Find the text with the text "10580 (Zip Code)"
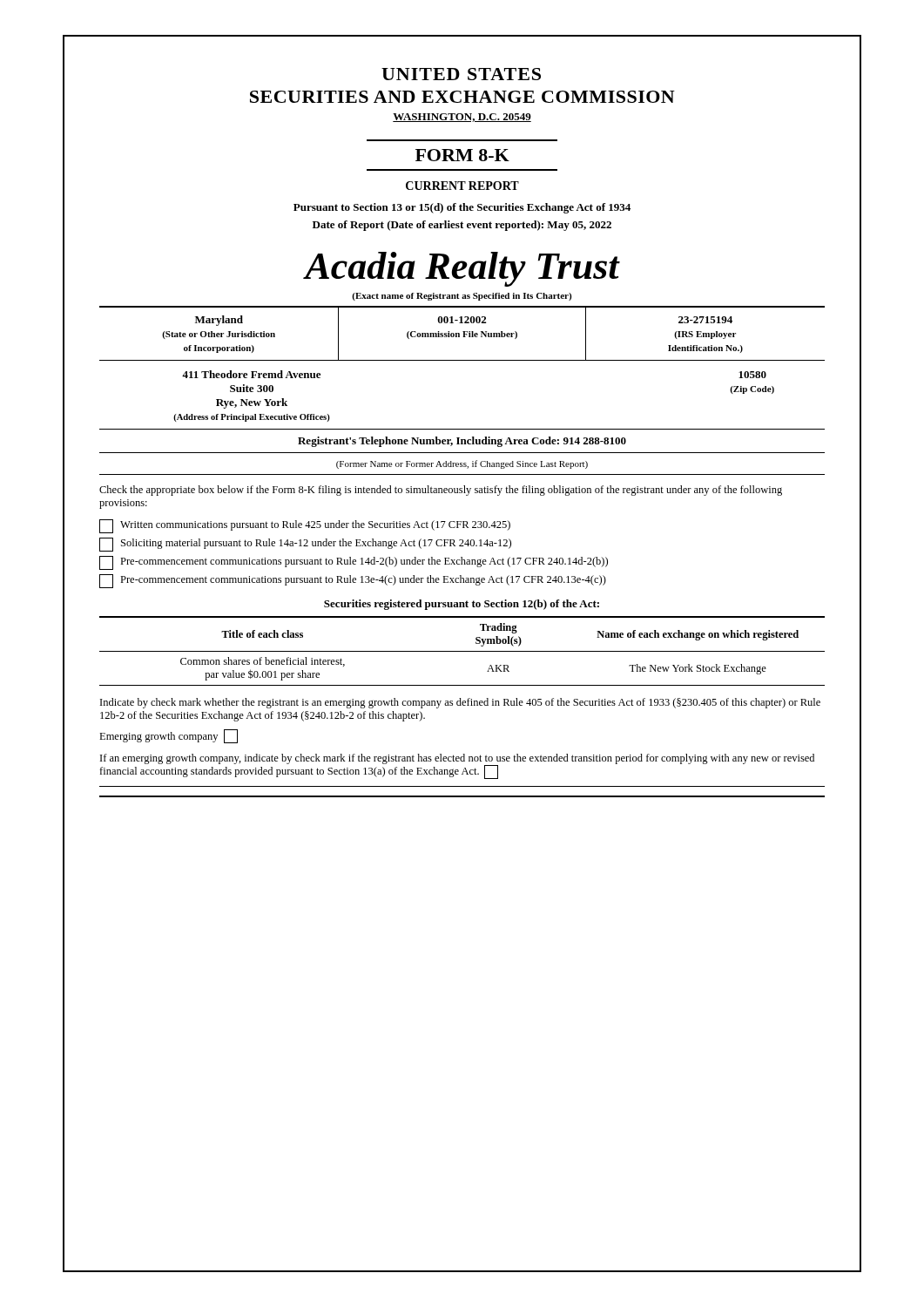Screen dimensions: 1307x924 click(752, 381)
